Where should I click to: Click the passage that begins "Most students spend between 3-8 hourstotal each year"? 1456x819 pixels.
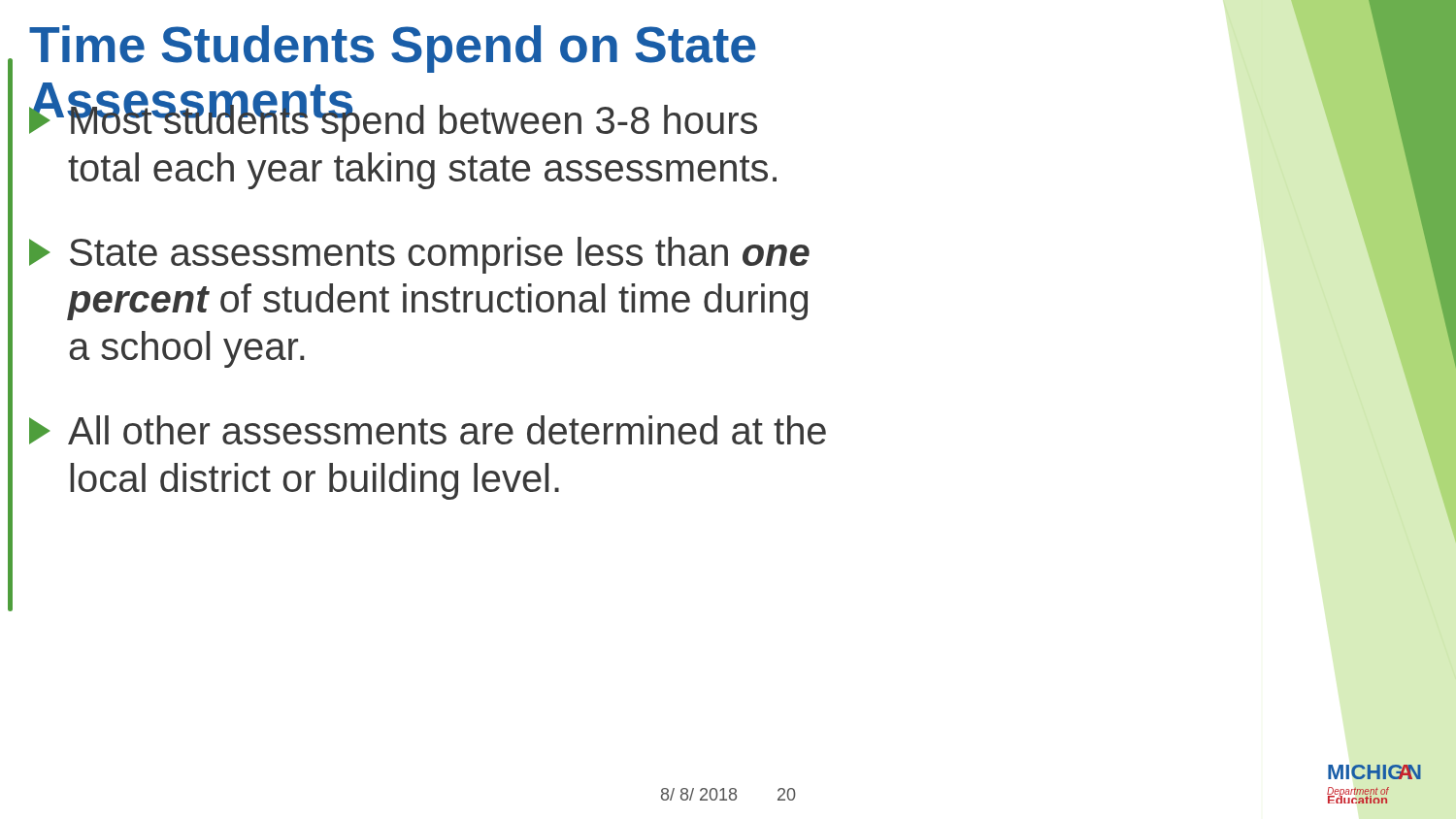coord(405,144)
